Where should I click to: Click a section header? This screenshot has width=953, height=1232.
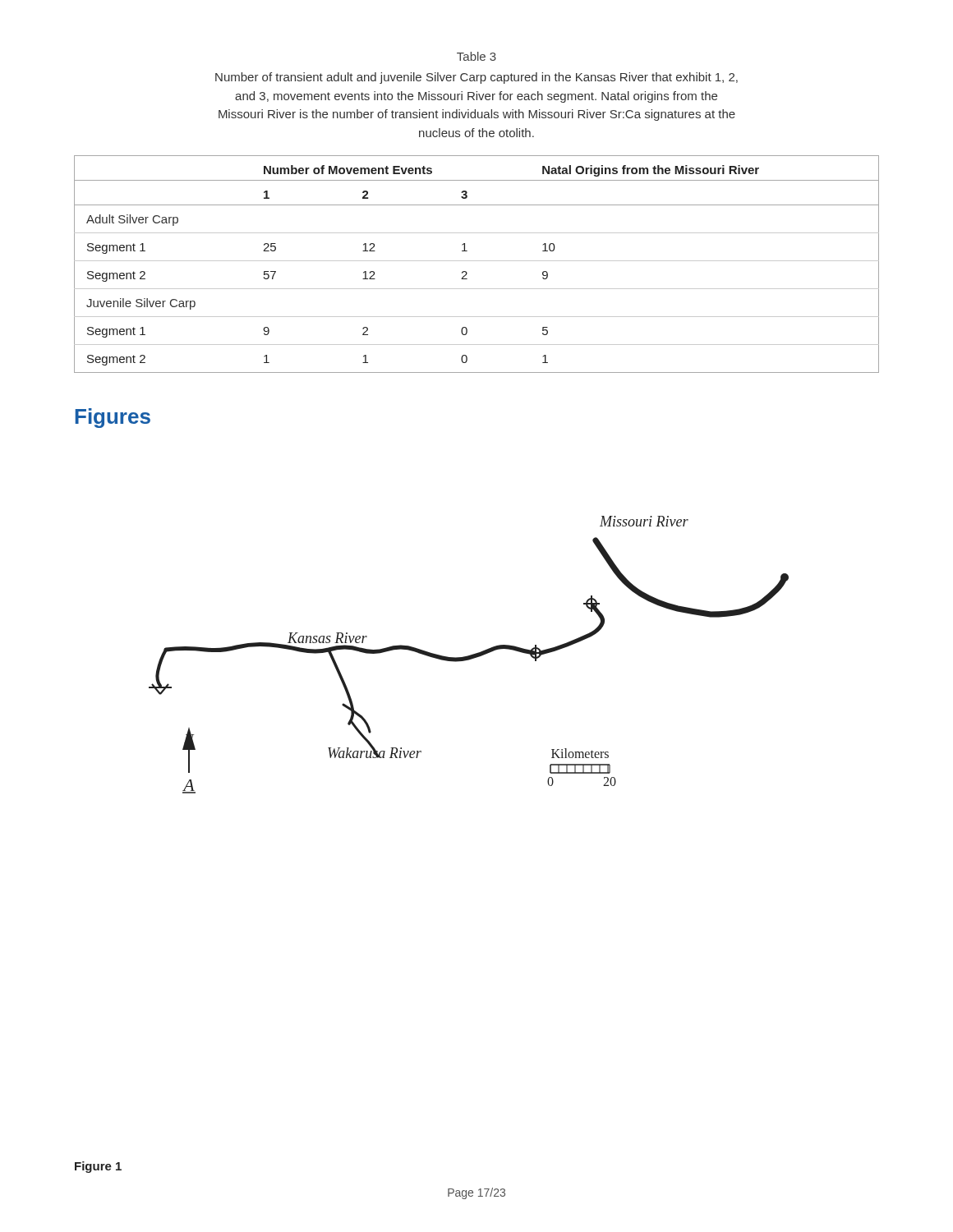point(113,416)
